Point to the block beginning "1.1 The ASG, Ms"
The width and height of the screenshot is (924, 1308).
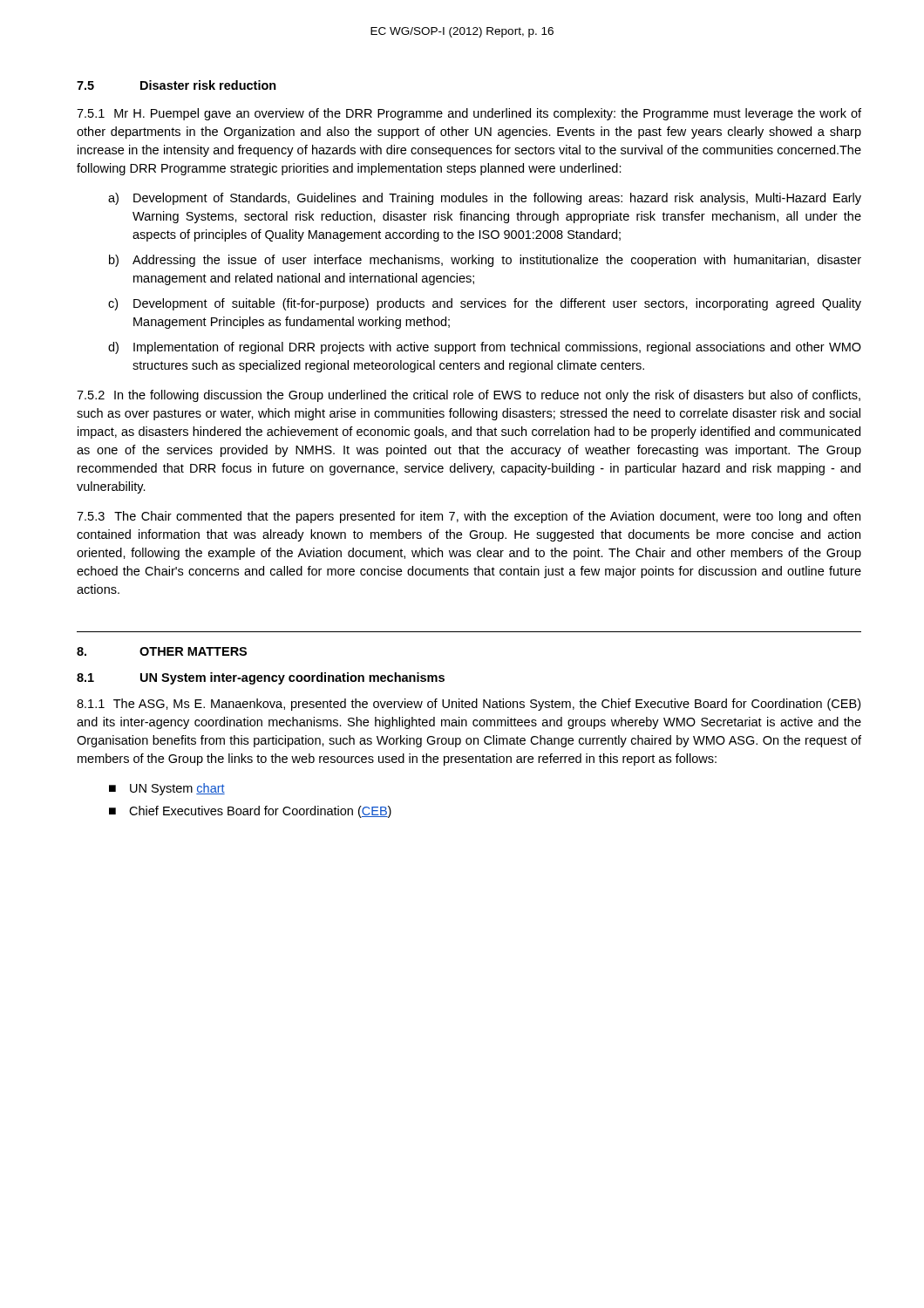coord(469,731)
